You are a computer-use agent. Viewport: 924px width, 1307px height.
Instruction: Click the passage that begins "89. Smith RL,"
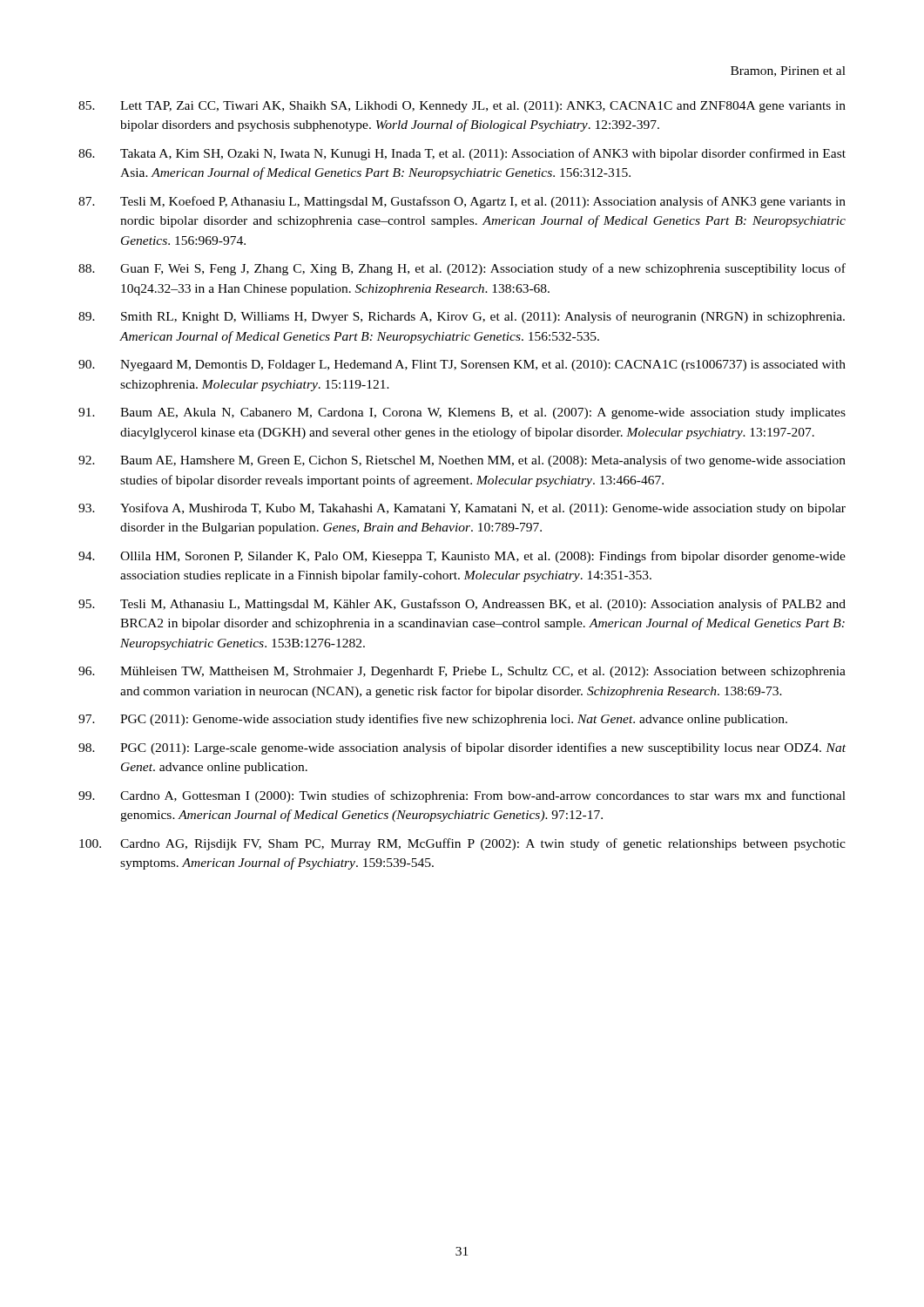click(462, 326)
